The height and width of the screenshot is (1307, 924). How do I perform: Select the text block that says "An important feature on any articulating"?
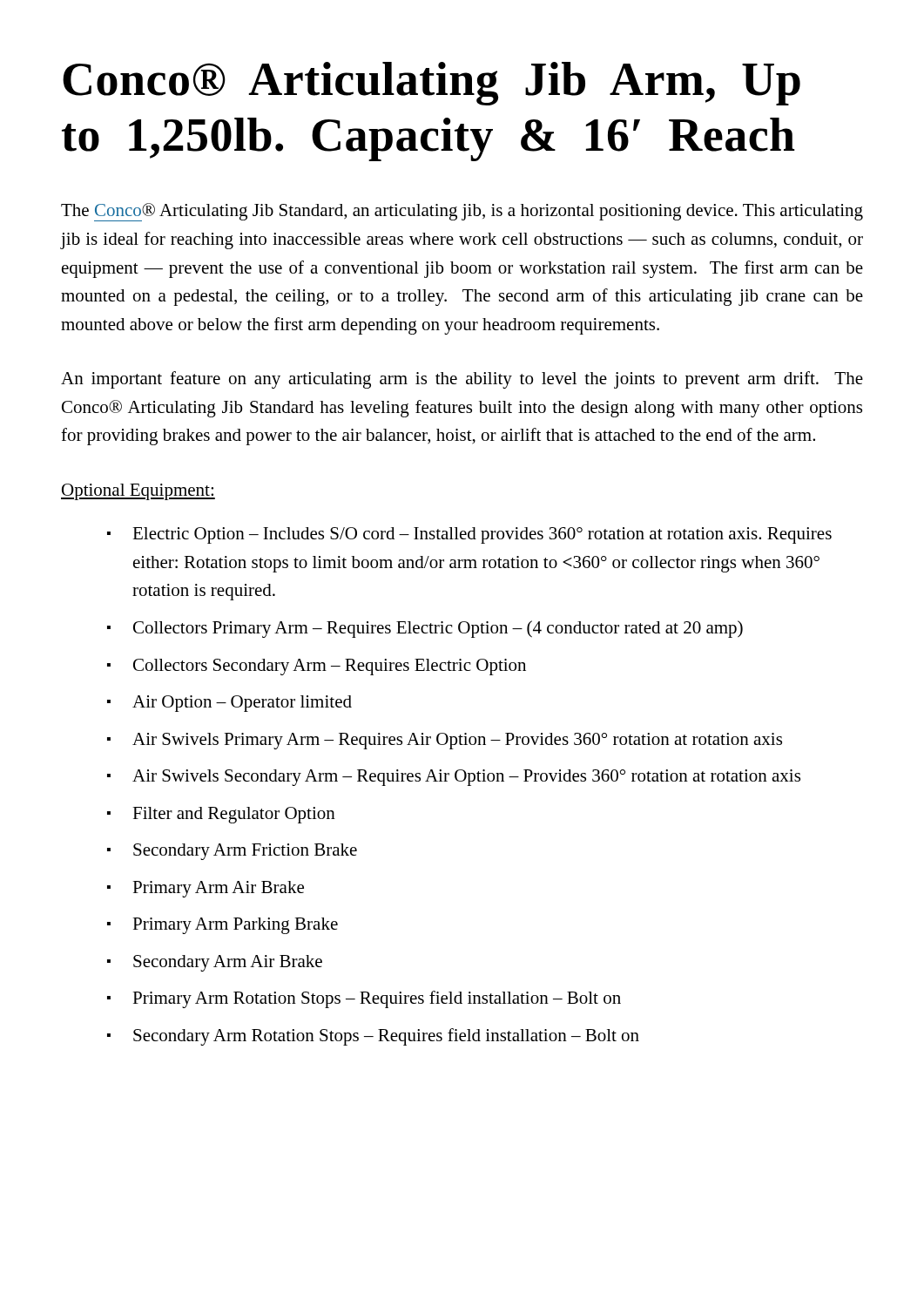click(x=462, y=407)
